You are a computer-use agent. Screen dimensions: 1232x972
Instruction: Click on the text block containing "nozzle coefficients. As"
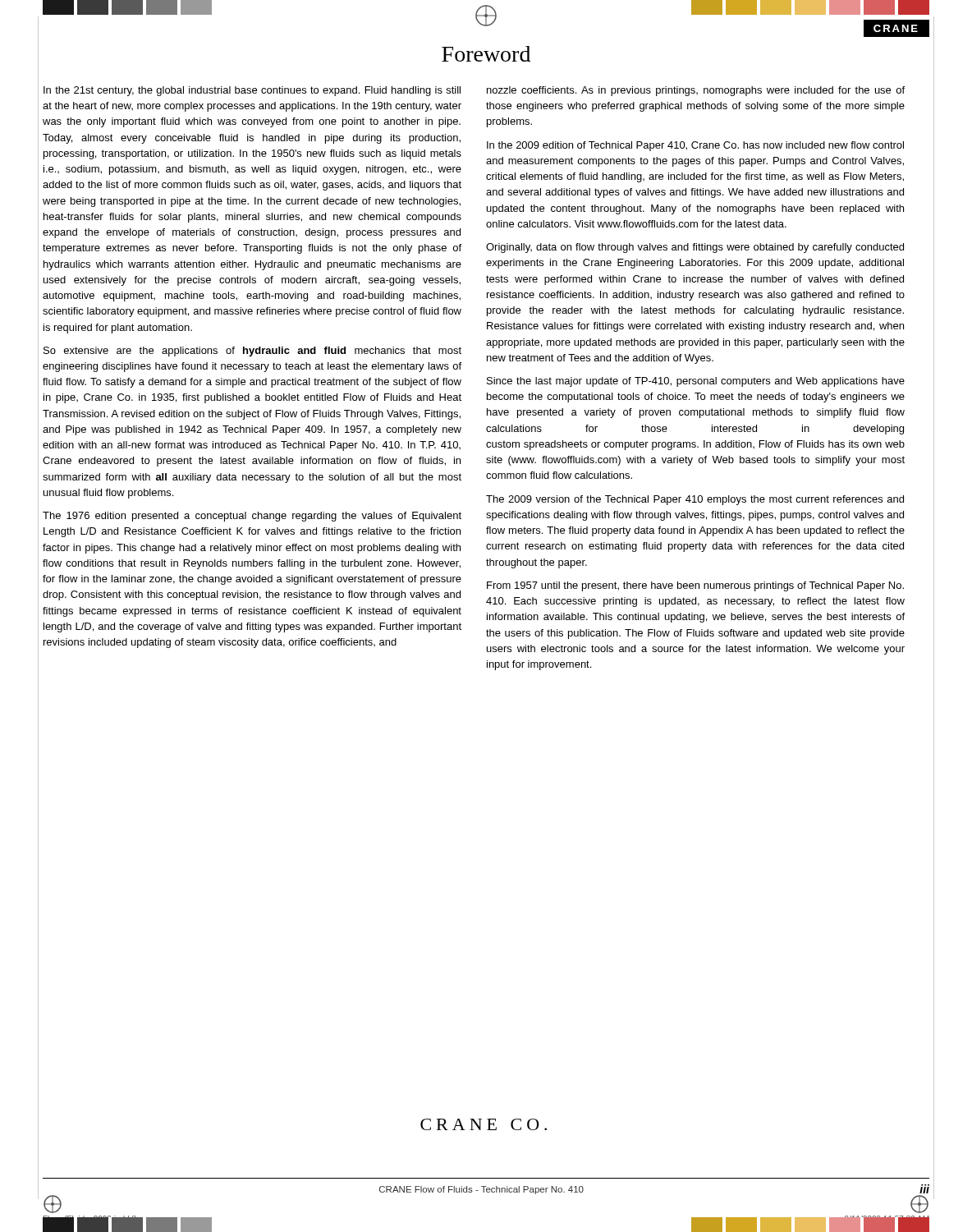click(x=695, y=106)
